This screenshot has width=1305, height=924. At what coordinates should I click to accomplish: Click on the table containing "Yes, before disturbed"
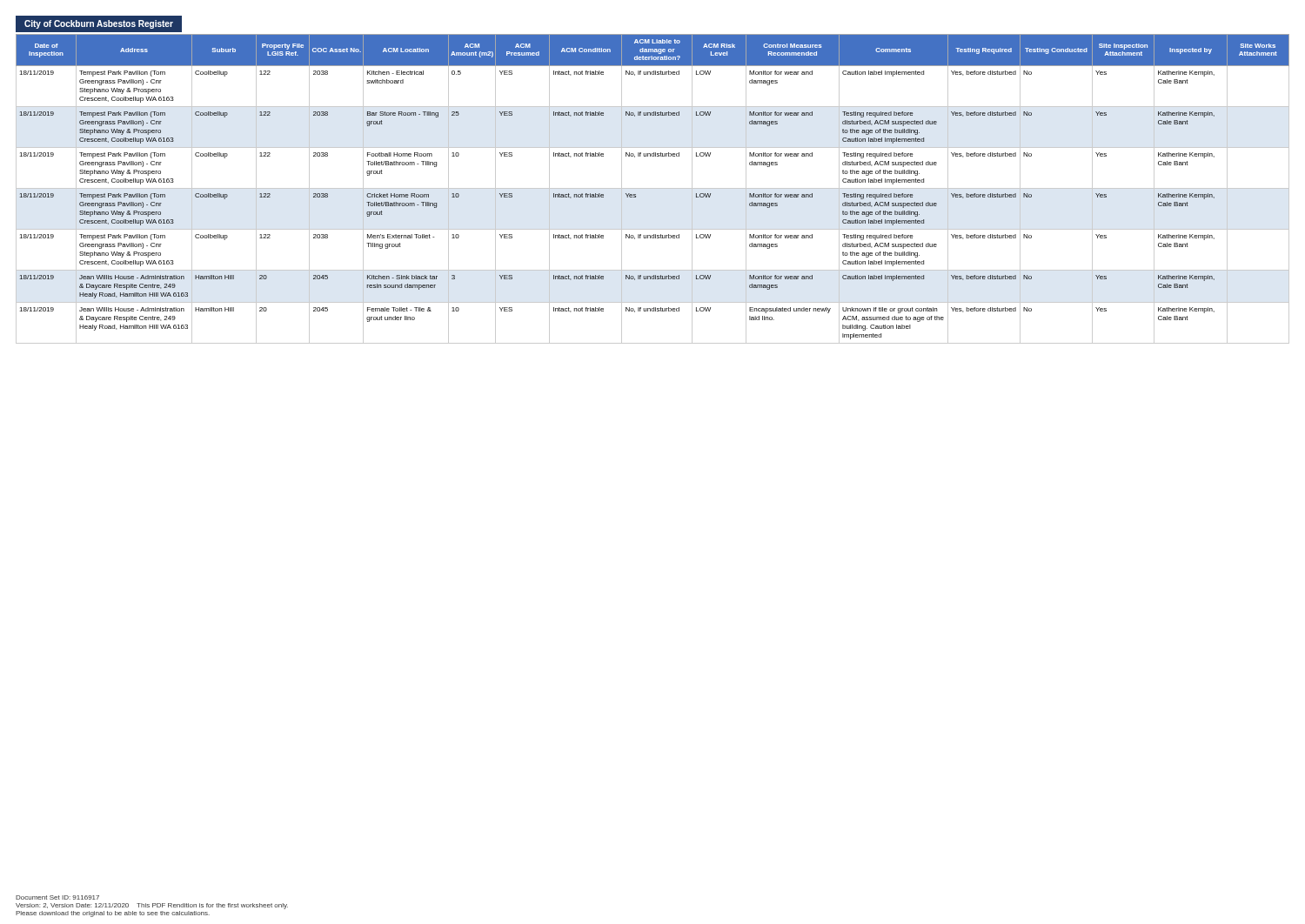tap(652, 189)
